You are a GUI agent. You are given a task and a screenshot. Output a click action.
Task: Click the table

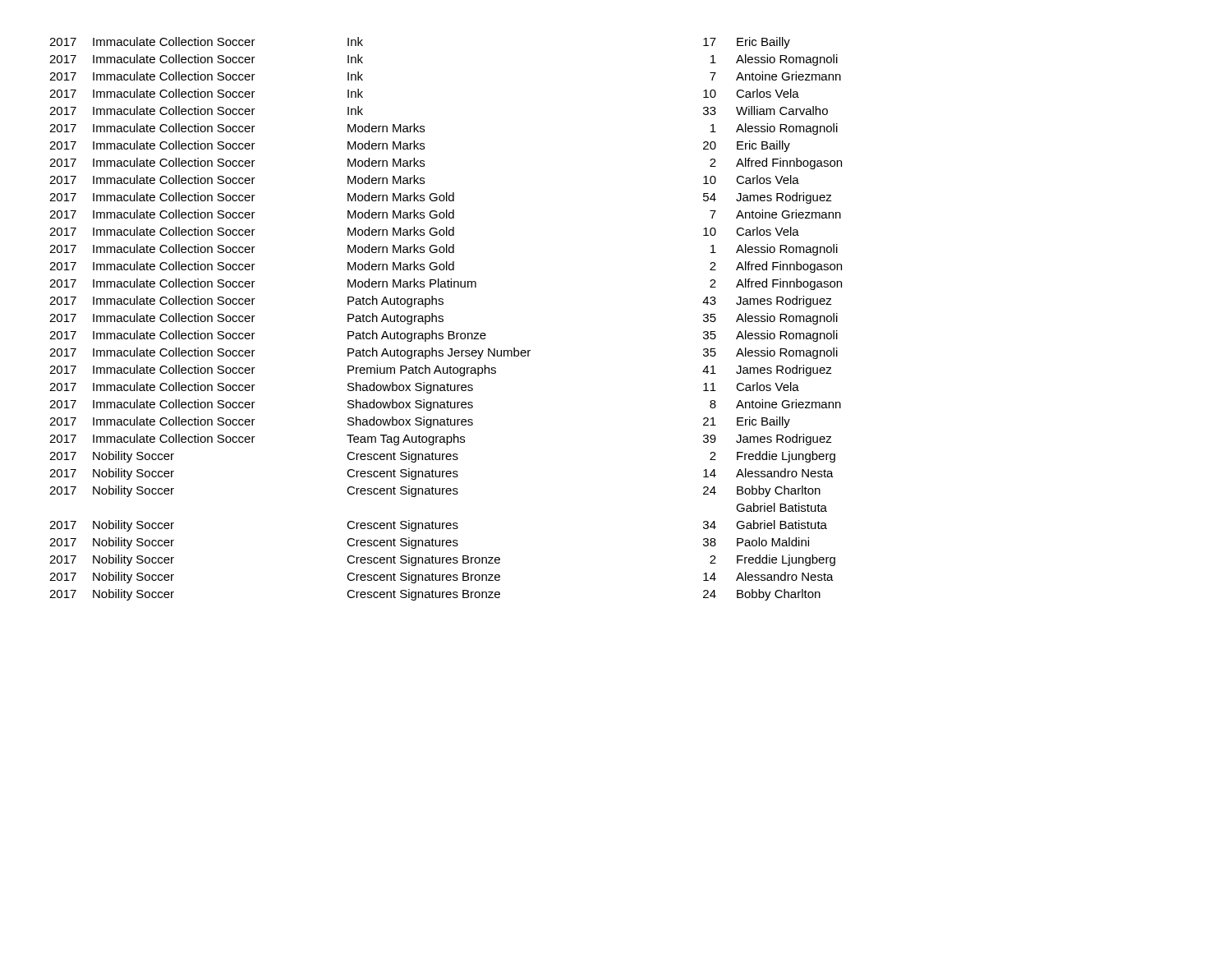tap(616, 318)
